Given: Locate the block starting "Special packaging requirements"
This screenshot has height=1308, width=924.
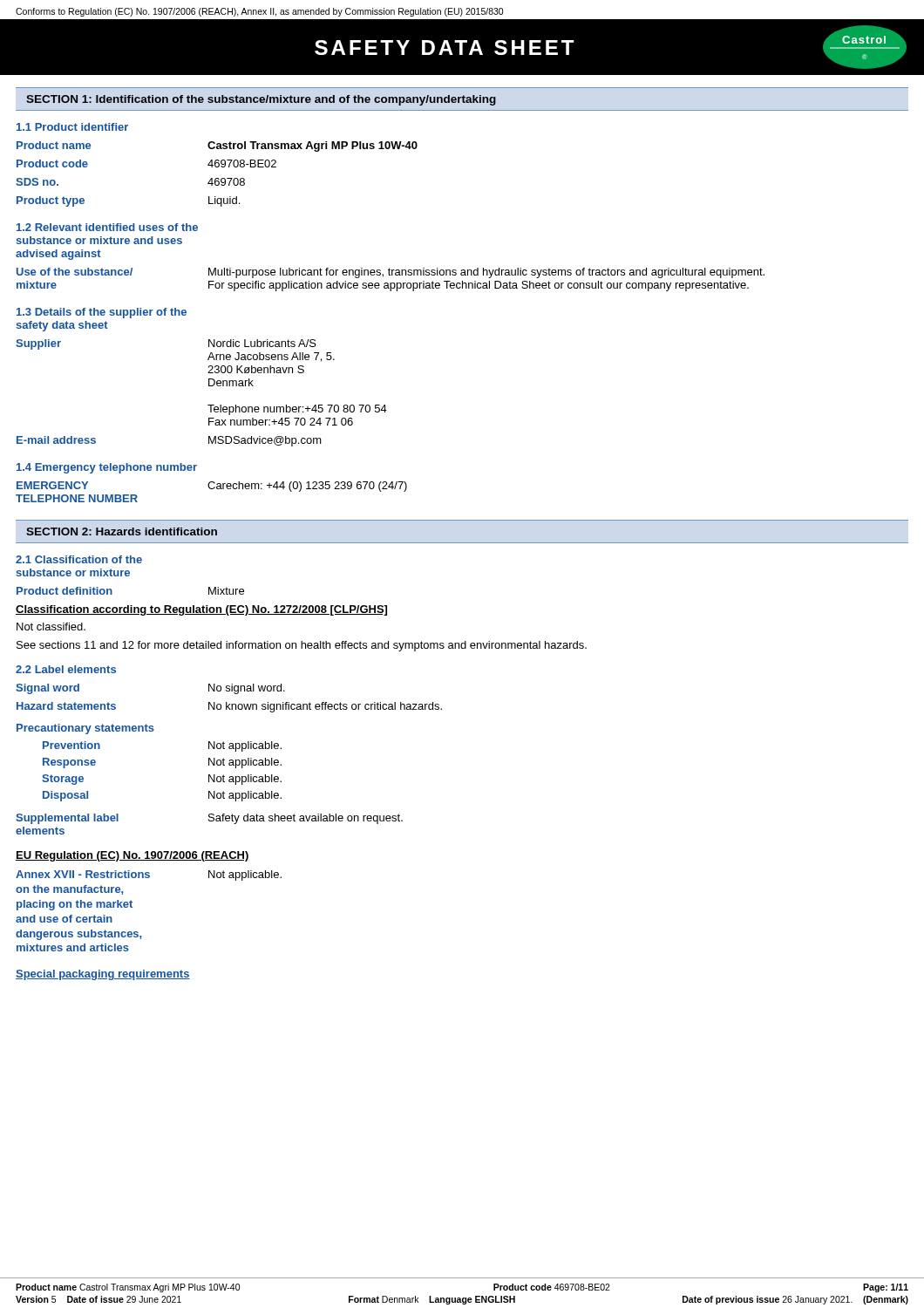Looking at the screenshot, I should [x=103, y=975].
